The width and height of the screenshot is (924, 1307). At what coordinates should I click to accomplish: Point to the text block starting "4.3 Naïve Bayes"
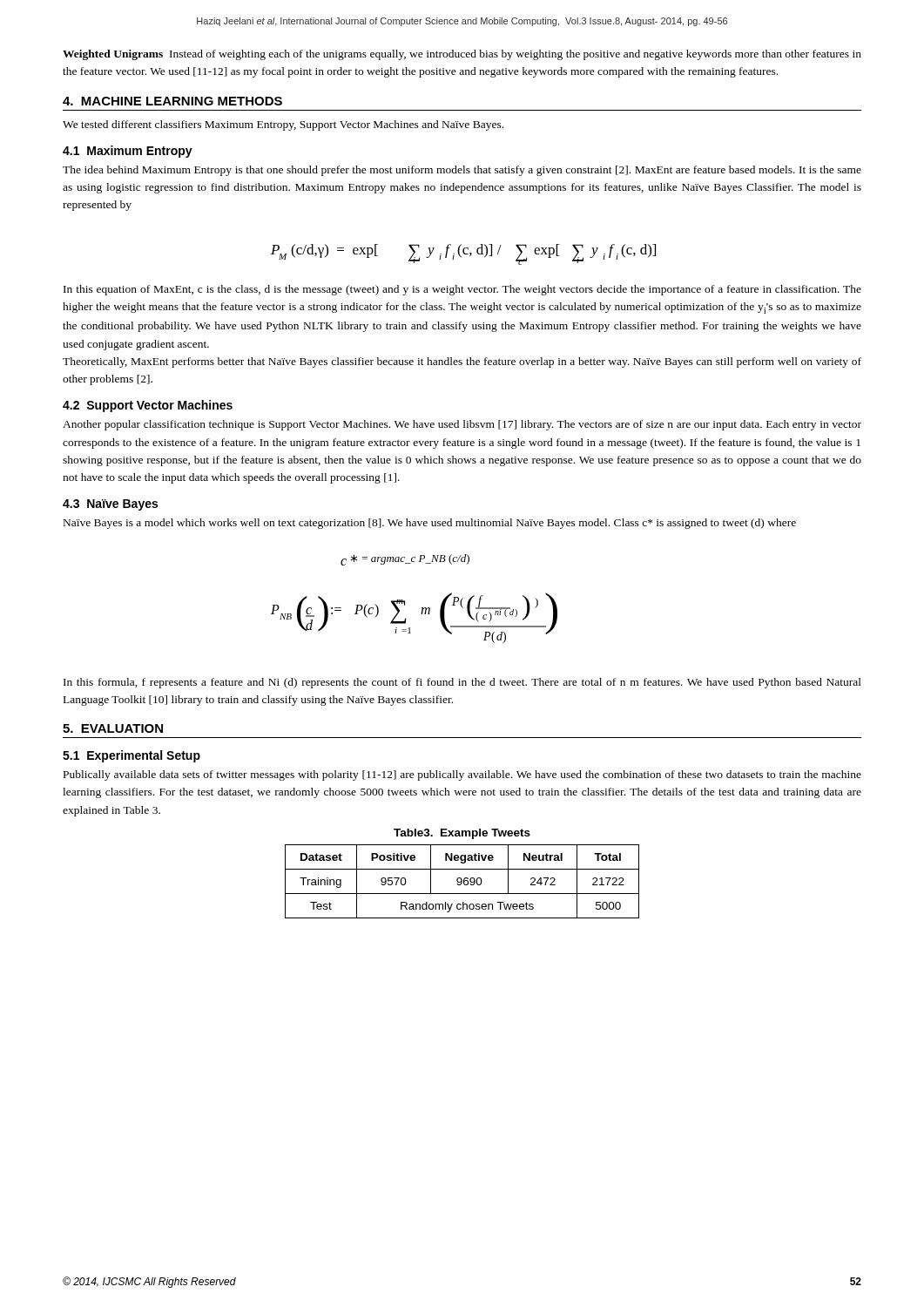pos(110,505)
